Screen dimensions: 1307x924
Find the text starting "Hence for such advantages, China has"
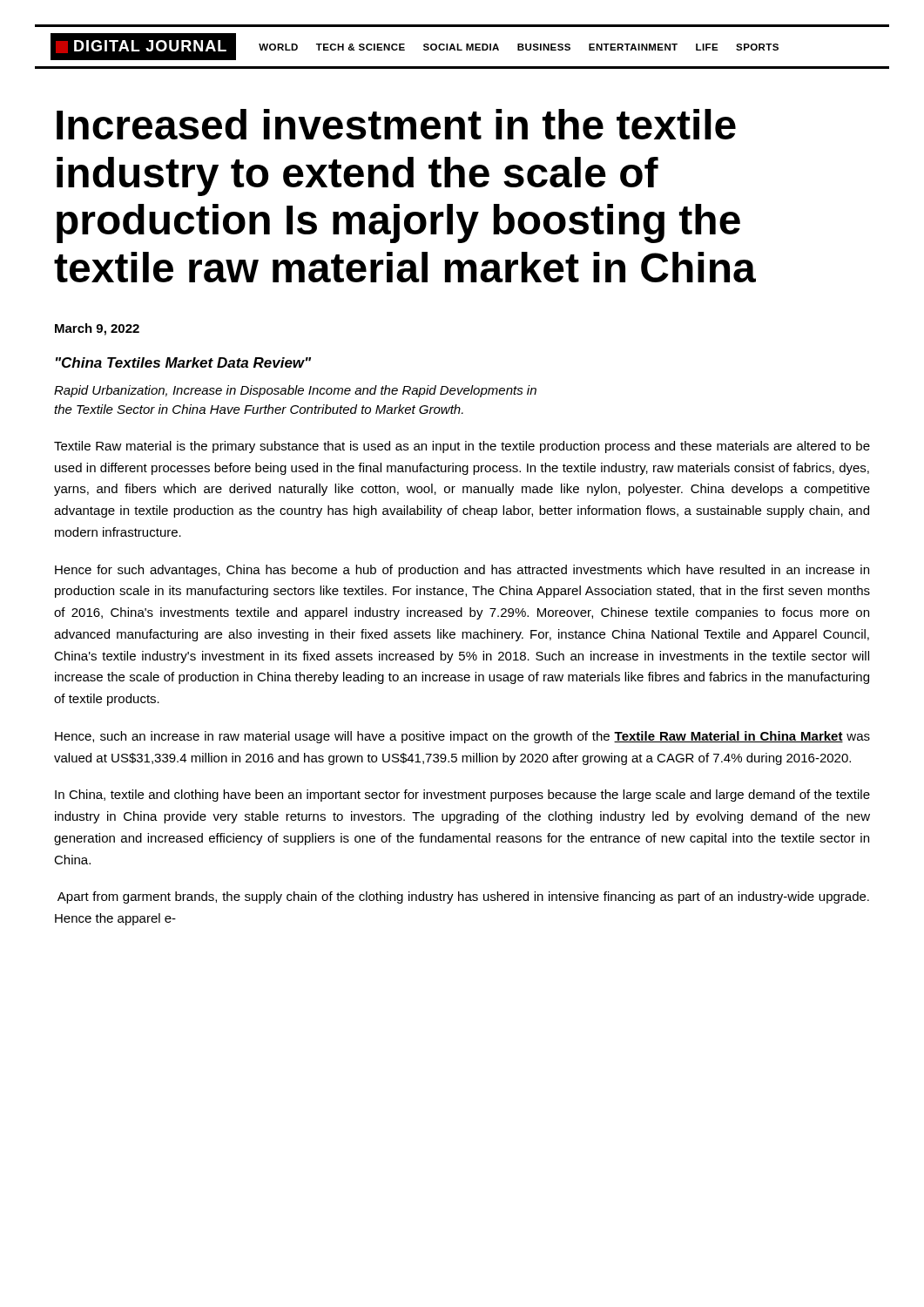point(462,634)
